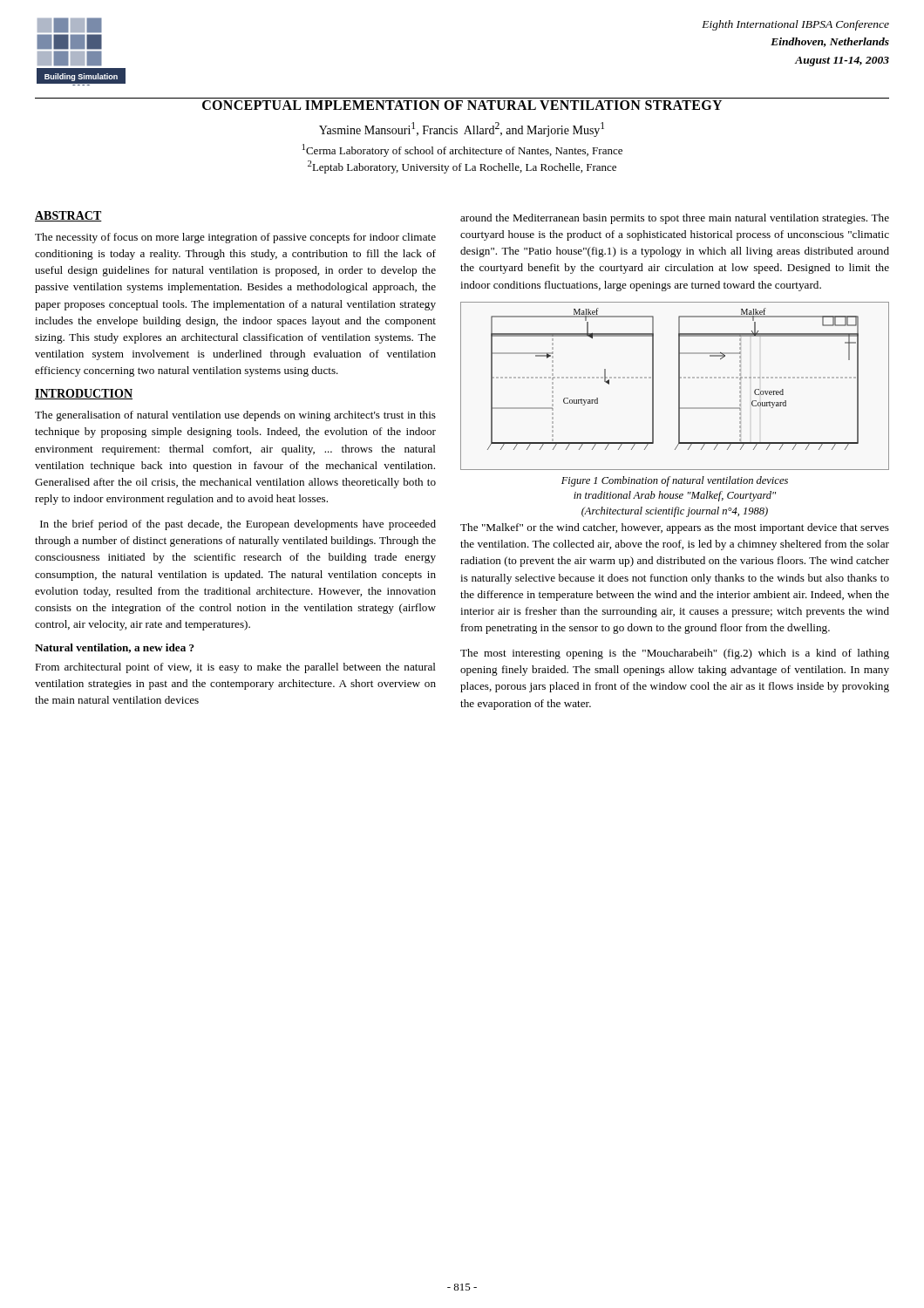
Task: Where is the passage that starts "around the Mediterranean basin permits to spot three"?
Action: pos(675,251)
